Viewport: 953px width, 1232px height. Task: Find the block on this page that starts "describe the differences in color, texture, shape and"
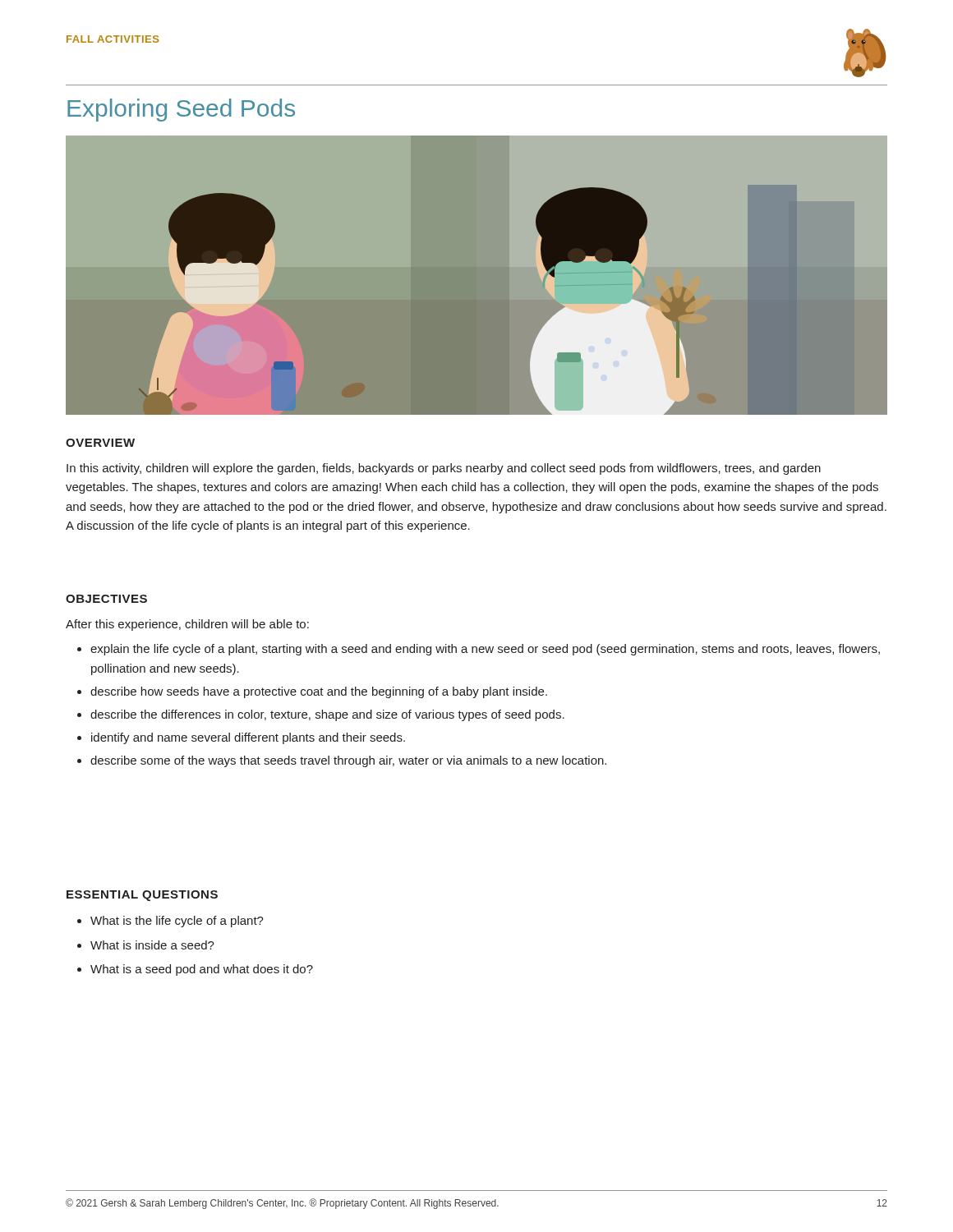click(328, 714)
